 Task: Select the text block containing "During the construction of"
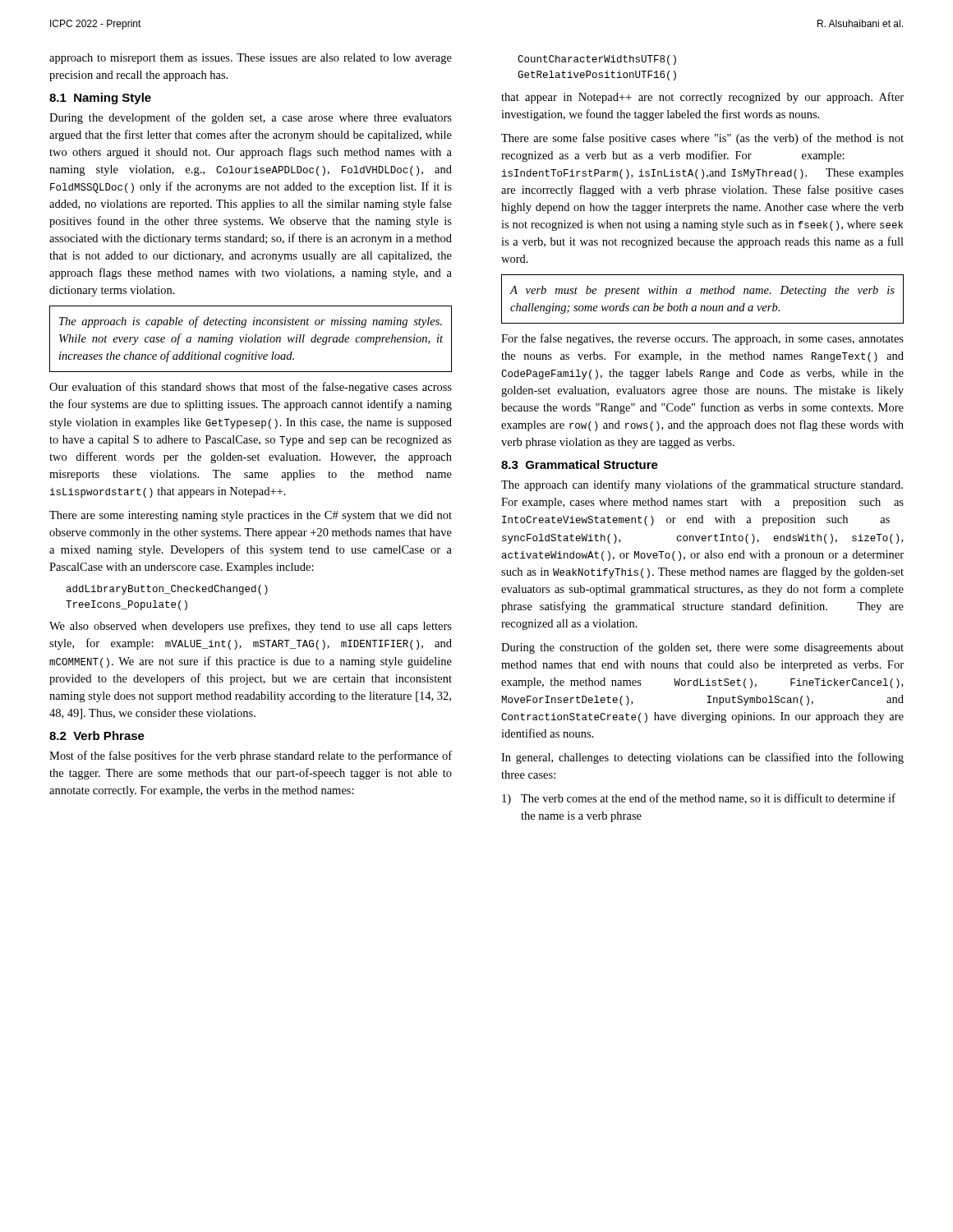coord(702,691)
